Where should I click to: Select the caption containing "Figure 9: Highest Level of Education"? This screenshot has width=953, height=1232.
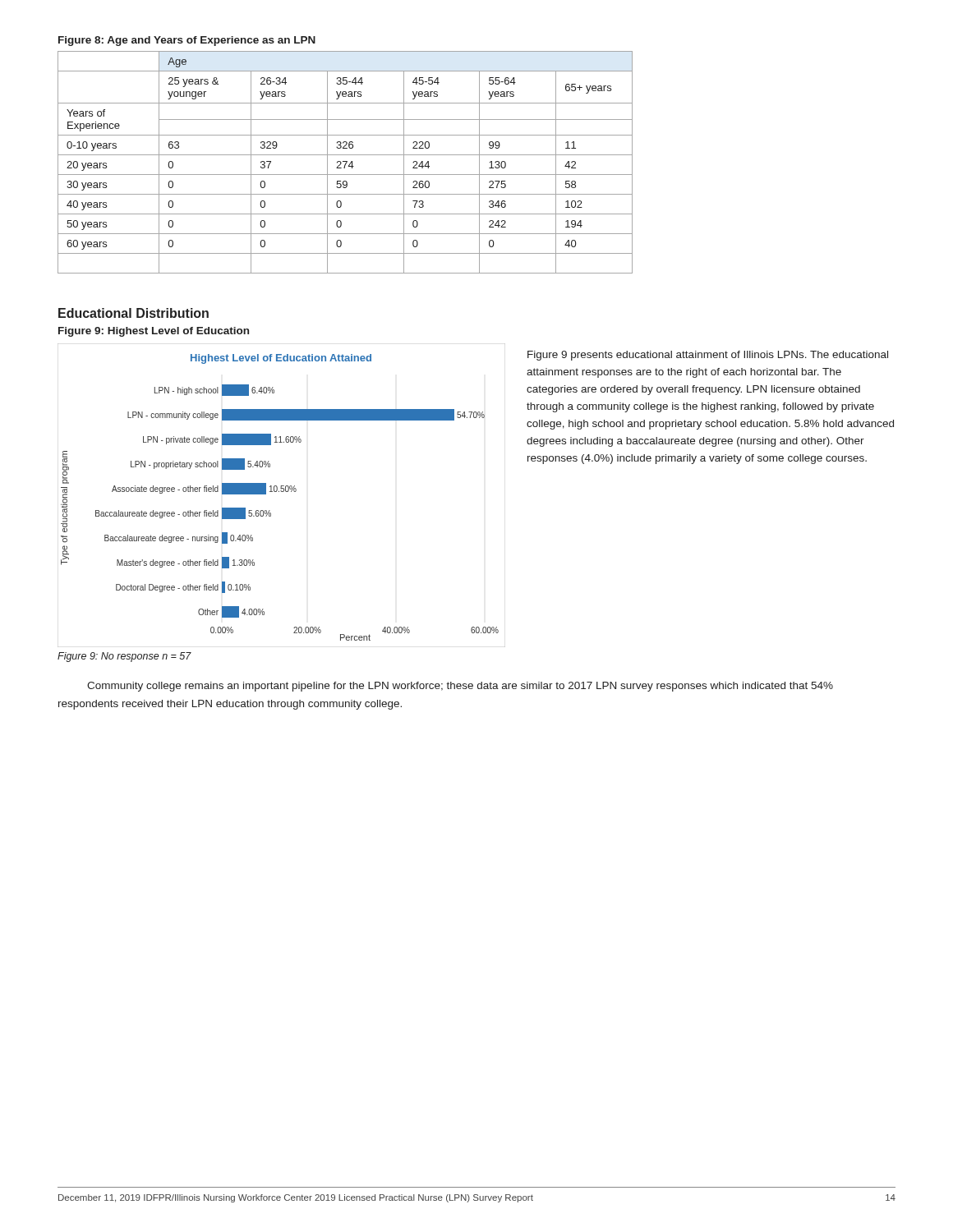coord(154,331)
